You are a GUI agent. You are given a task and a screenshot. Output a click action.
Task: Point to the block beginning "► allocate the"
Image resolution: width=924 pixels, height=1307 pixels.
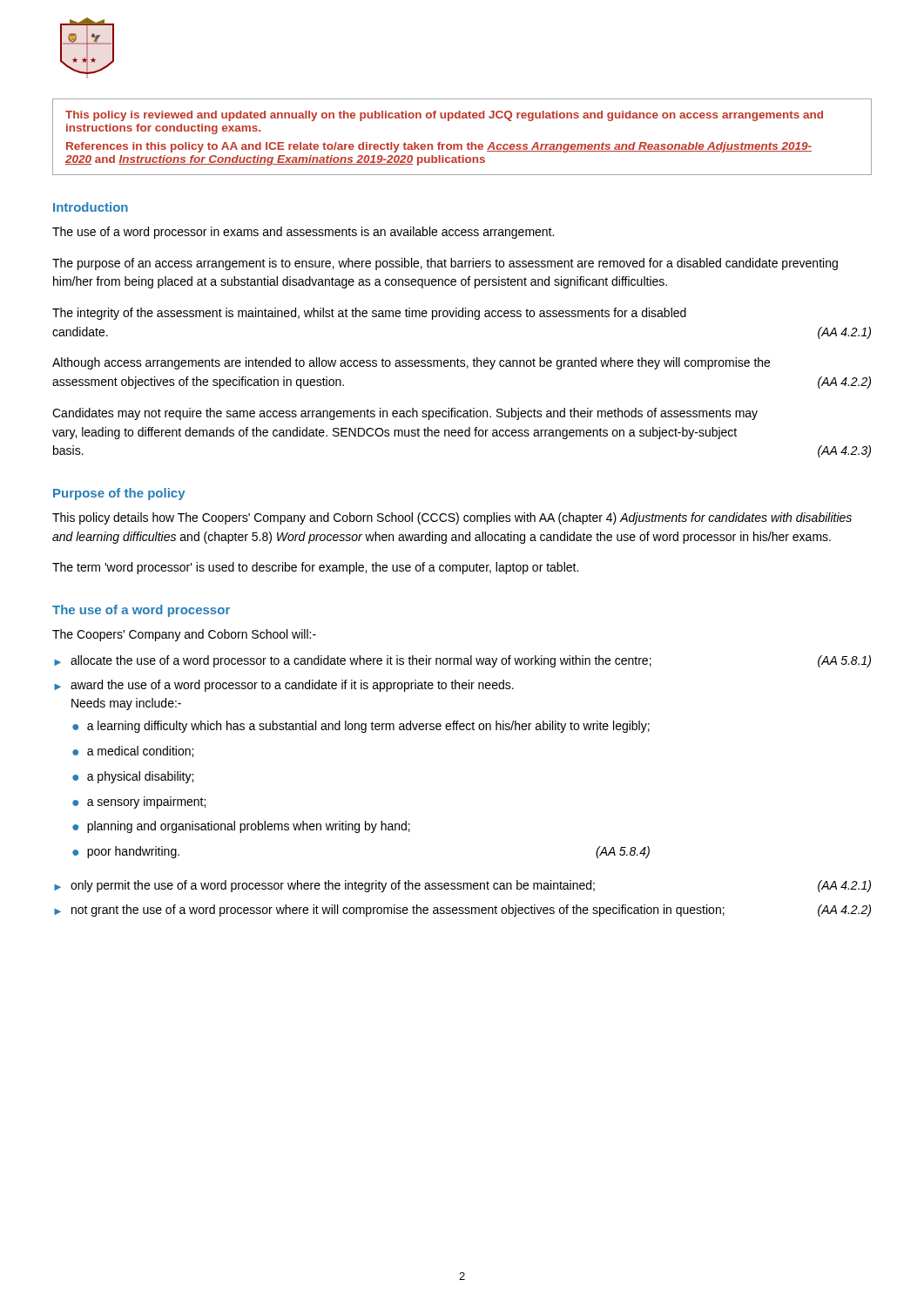point(462,661)
